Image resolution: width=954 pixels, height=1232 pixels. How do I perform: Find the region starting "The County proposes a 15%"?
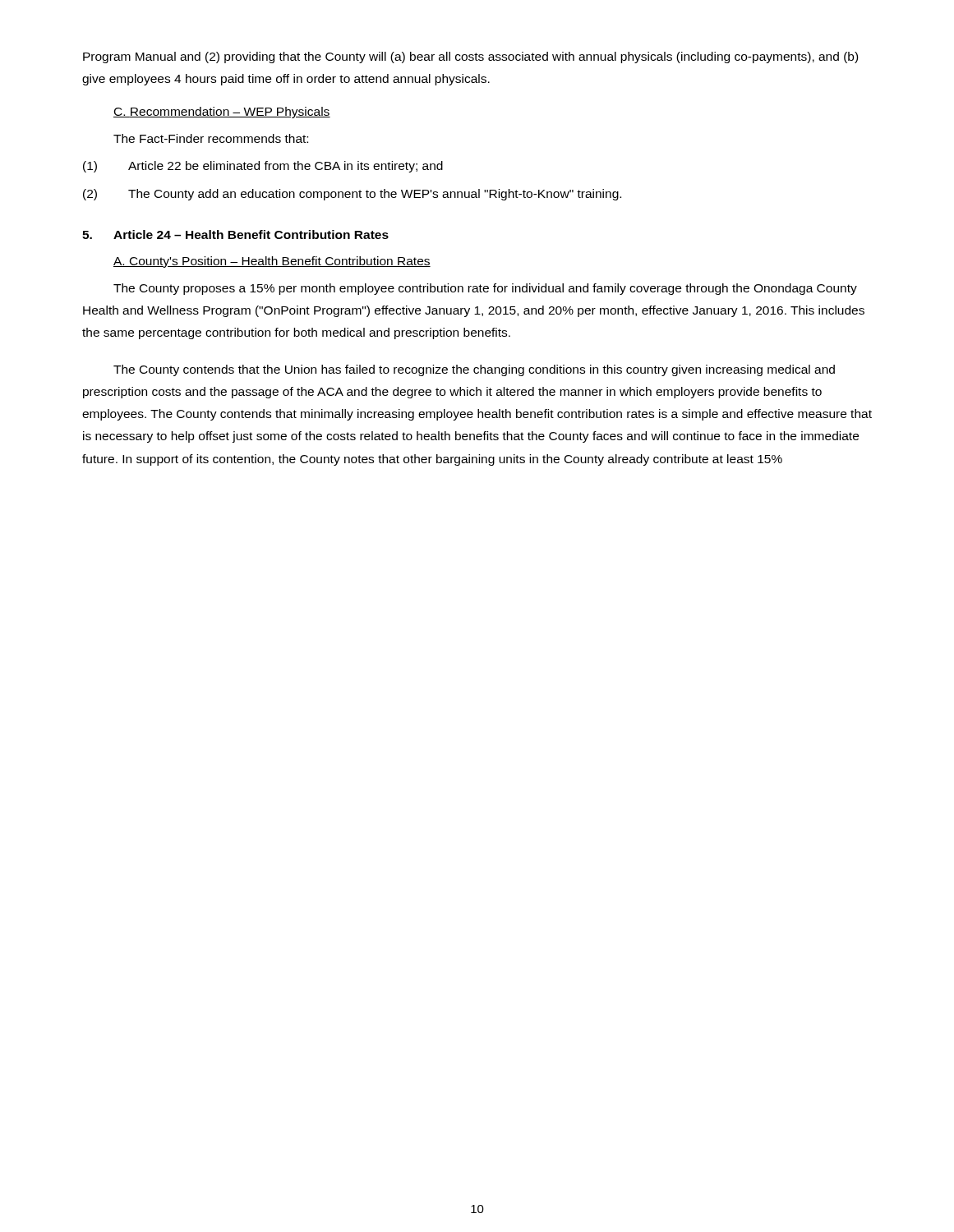pos(473,310)
